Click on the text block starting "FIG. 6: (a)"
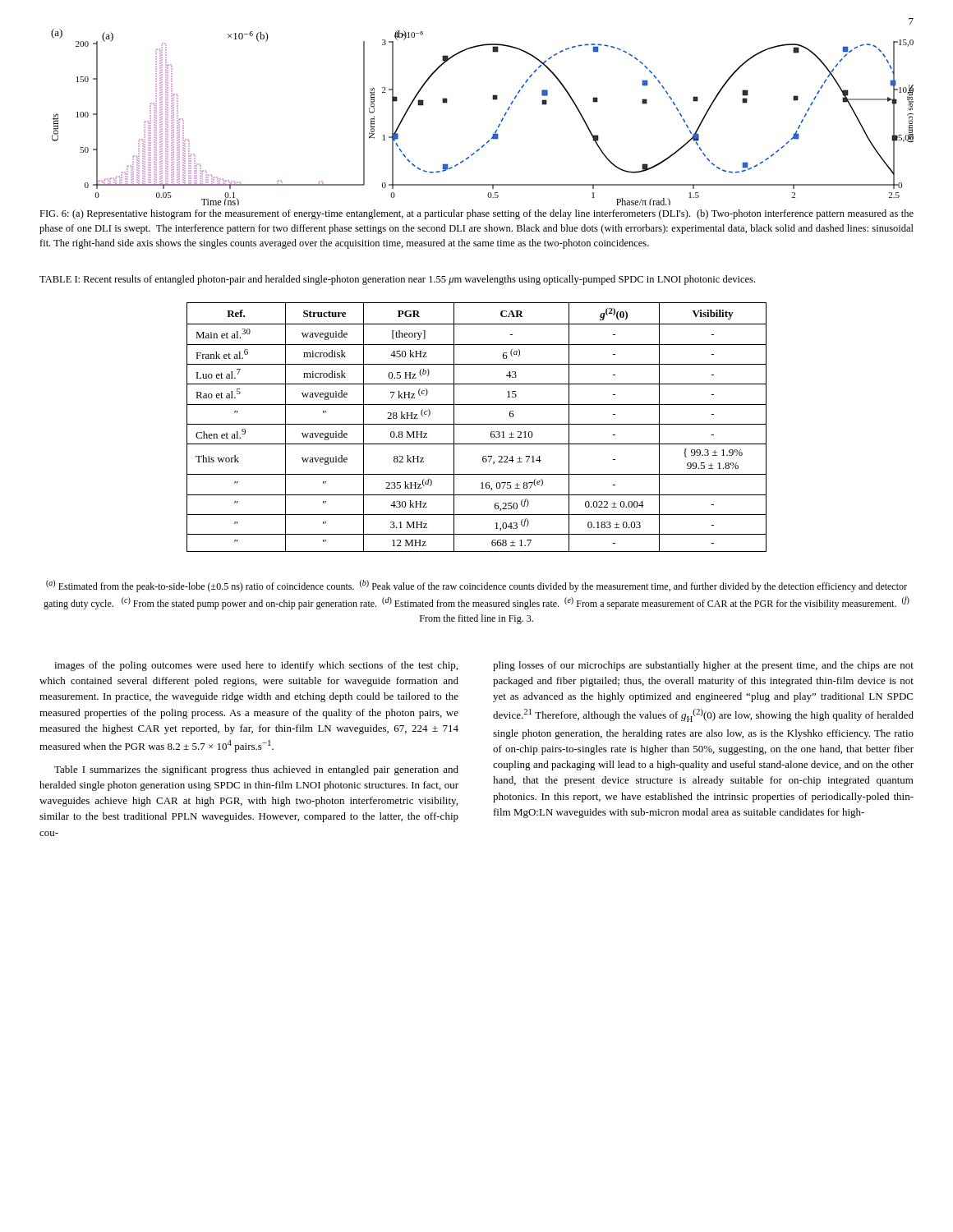Viewport: 953px width, 1232px height. coord(476,228)
